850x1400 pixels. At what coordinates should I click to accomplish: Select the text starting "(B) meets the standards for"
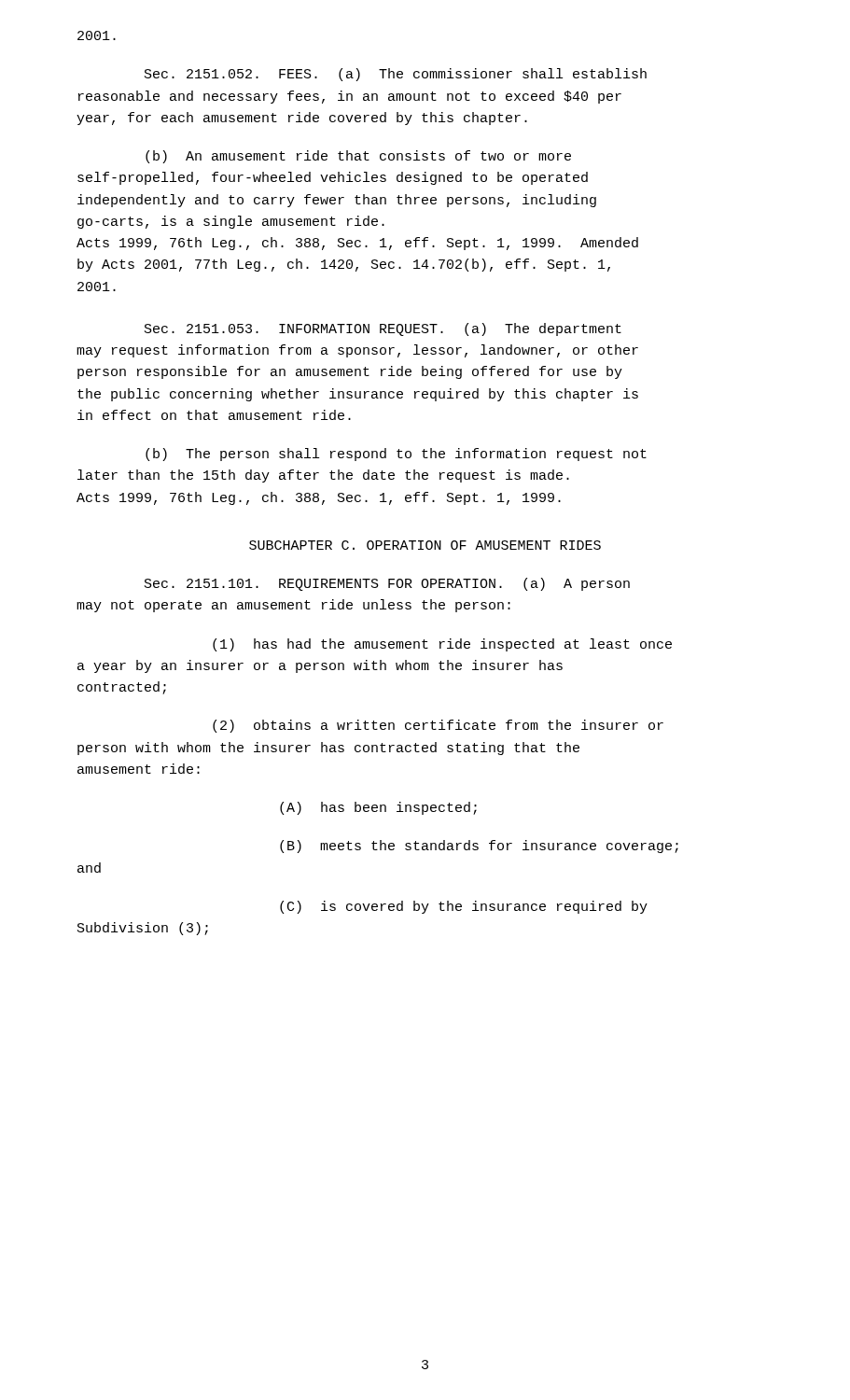click(x=425, y=858)
